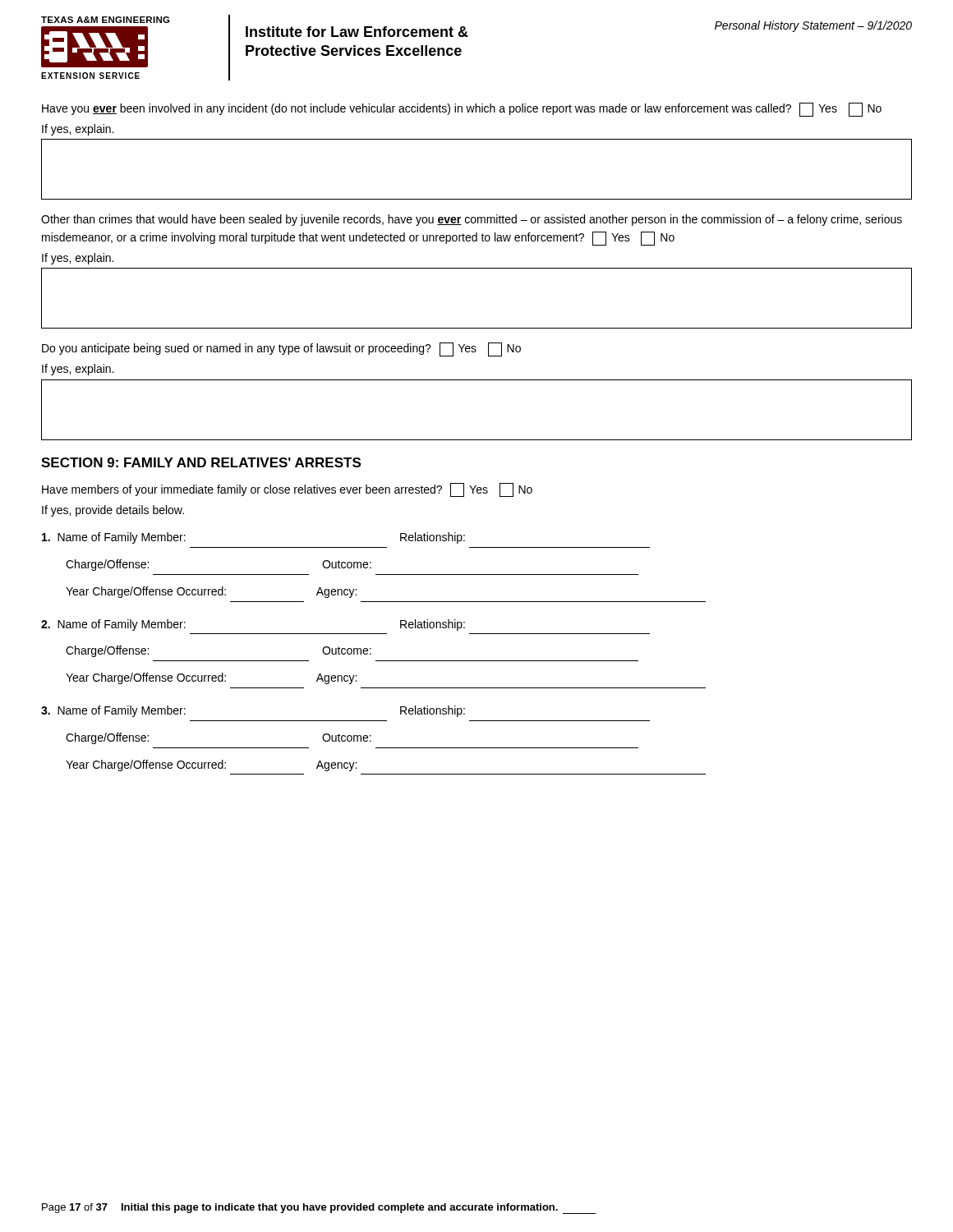
Task: Where is the passage that starts "Have you ever been involved"?
Action: coord(461,109)
